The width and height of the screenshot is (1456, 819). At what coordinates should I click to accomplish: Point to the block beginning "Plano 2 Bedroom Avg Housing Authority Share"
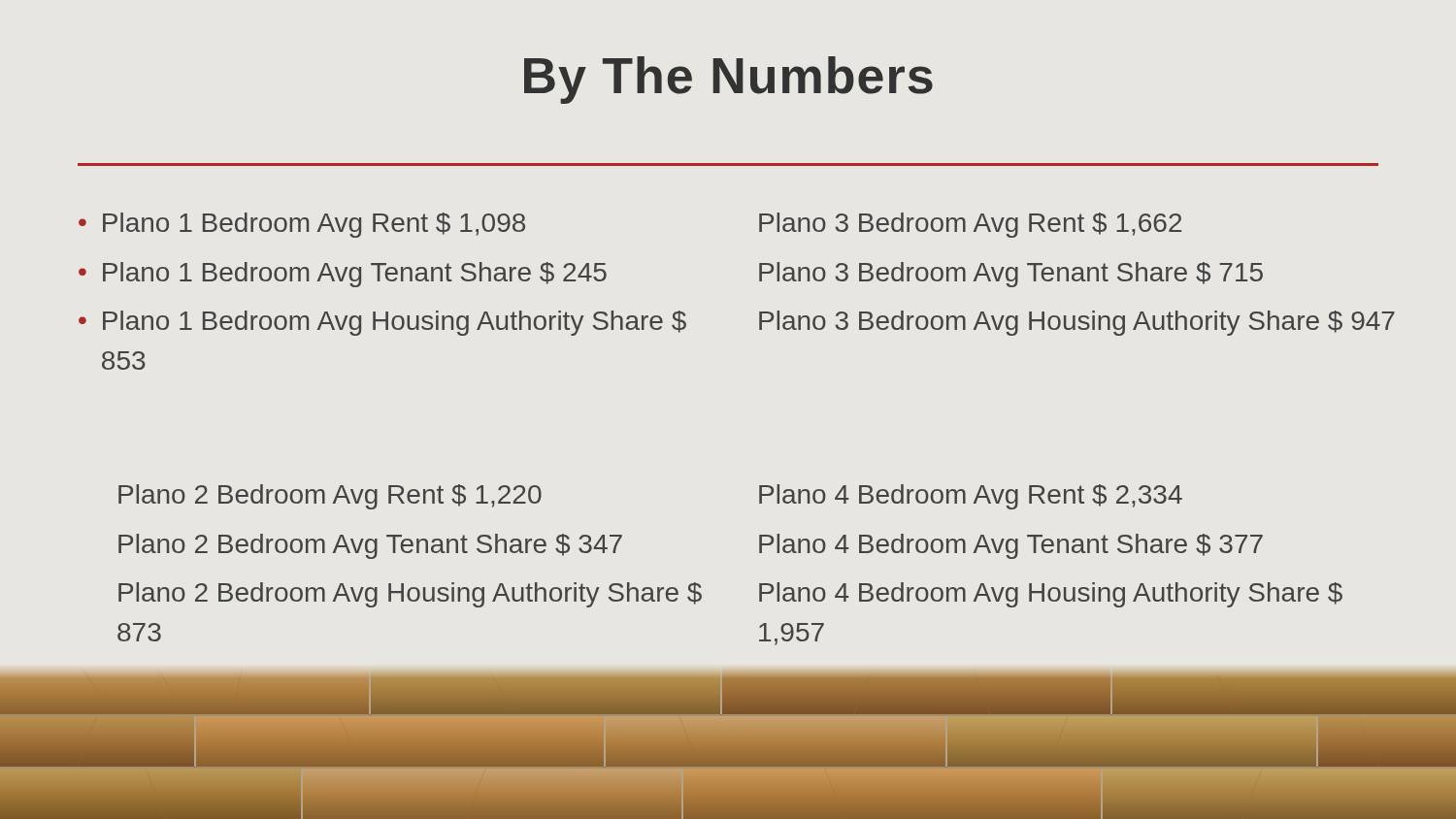click(x=409, y=612)
